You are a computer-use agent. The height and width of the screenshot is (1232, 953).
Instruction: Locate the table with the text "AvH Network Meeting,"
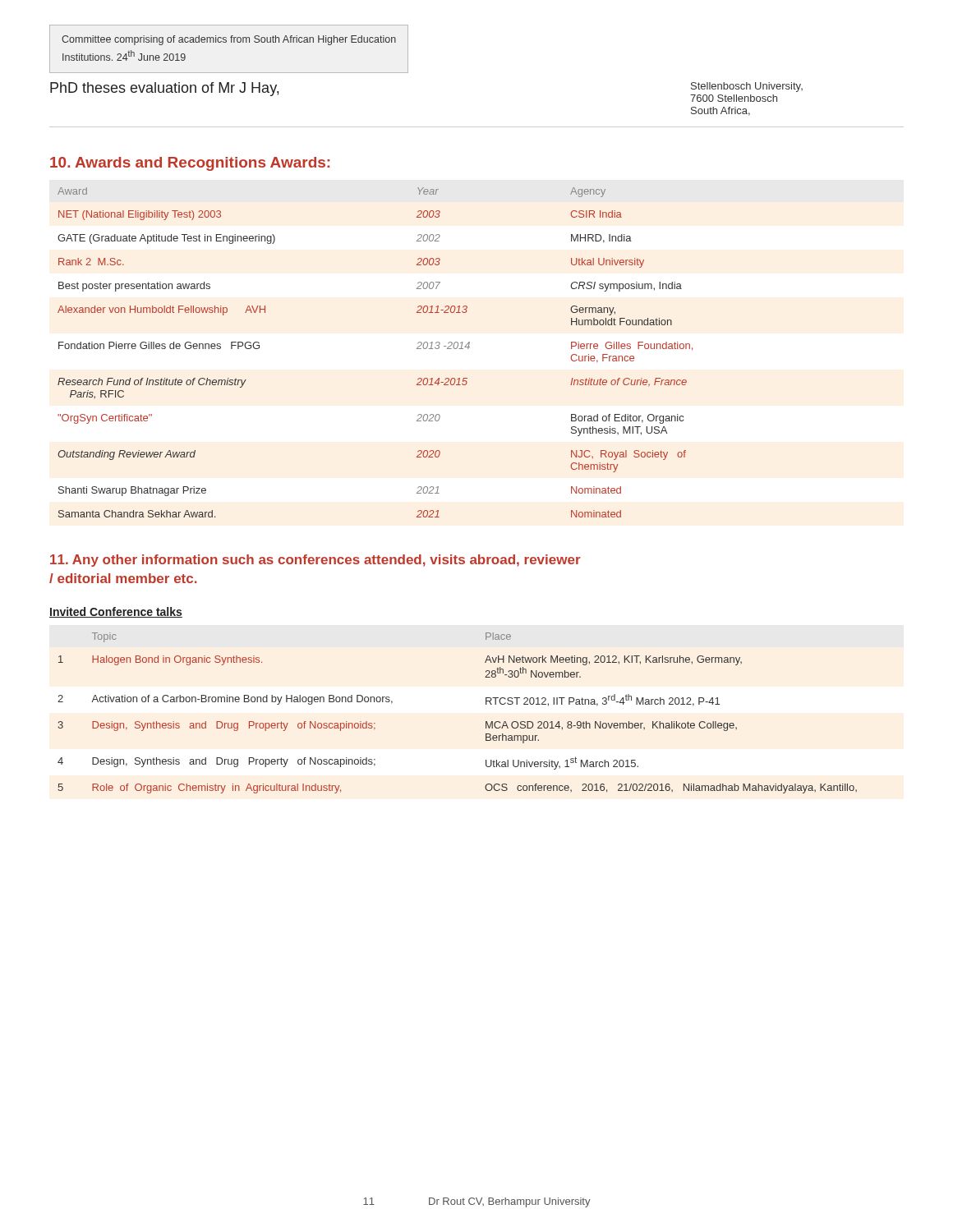pos(476,712)
